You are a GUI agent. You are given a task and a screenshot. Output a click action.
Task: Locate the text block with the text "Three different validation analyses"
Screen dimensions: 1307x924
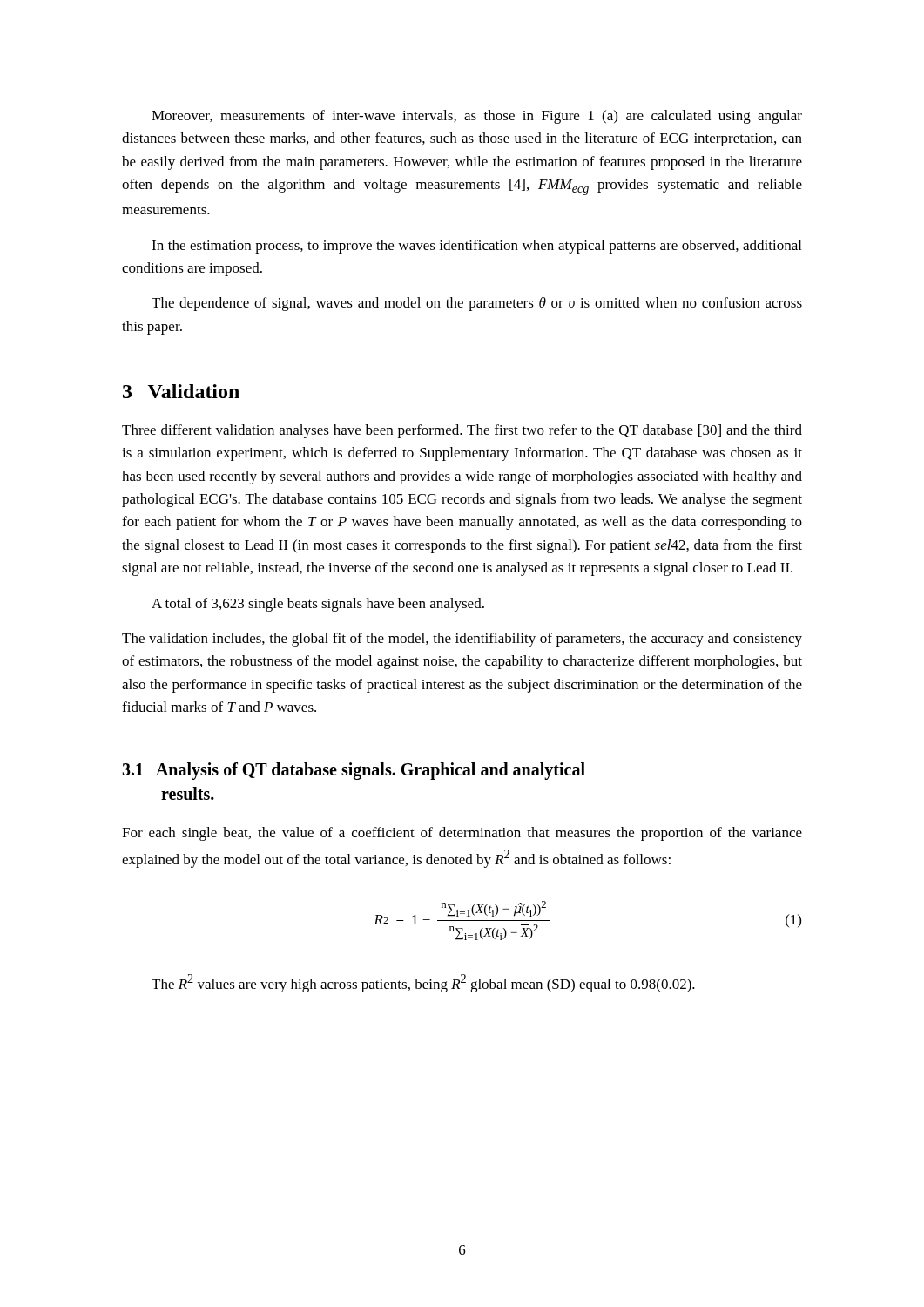[x=462, y=499]
